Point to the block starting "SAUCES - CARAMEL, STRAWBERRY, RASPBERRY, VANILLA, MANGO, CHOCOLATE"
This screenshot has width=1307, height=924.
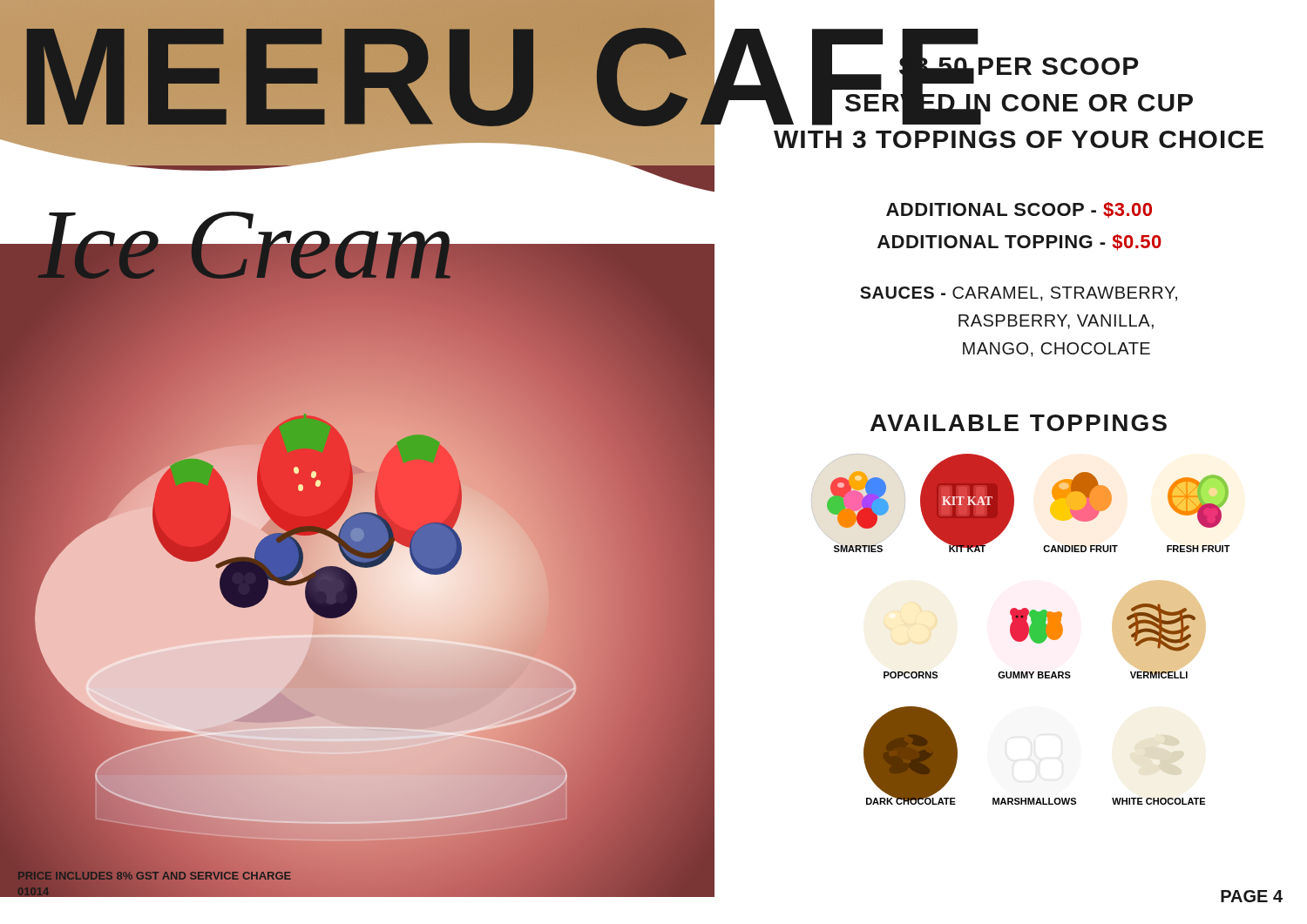(1019, 320)
